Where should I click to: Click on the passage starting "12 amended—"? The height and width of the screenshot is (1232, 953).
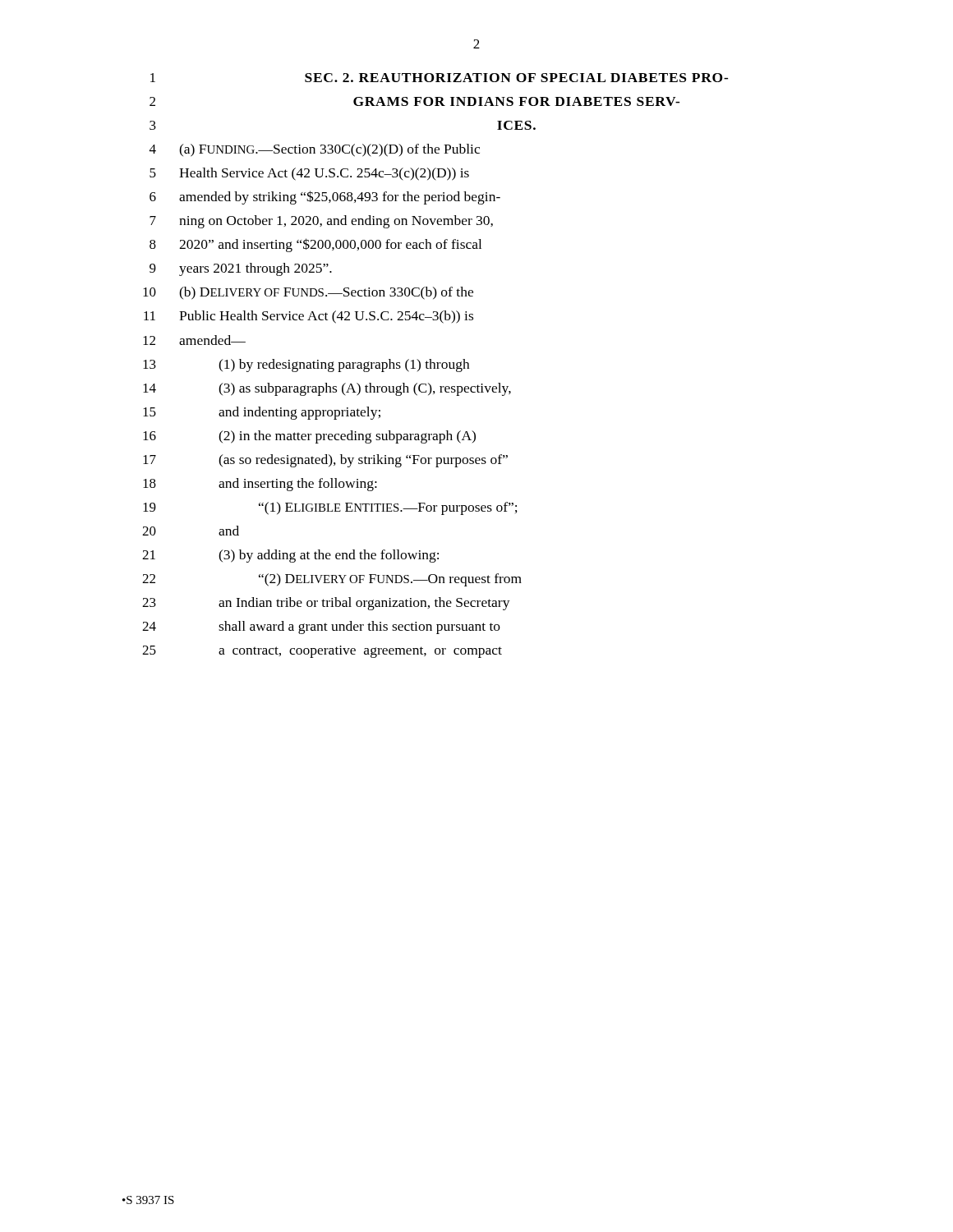click(194, 340)
